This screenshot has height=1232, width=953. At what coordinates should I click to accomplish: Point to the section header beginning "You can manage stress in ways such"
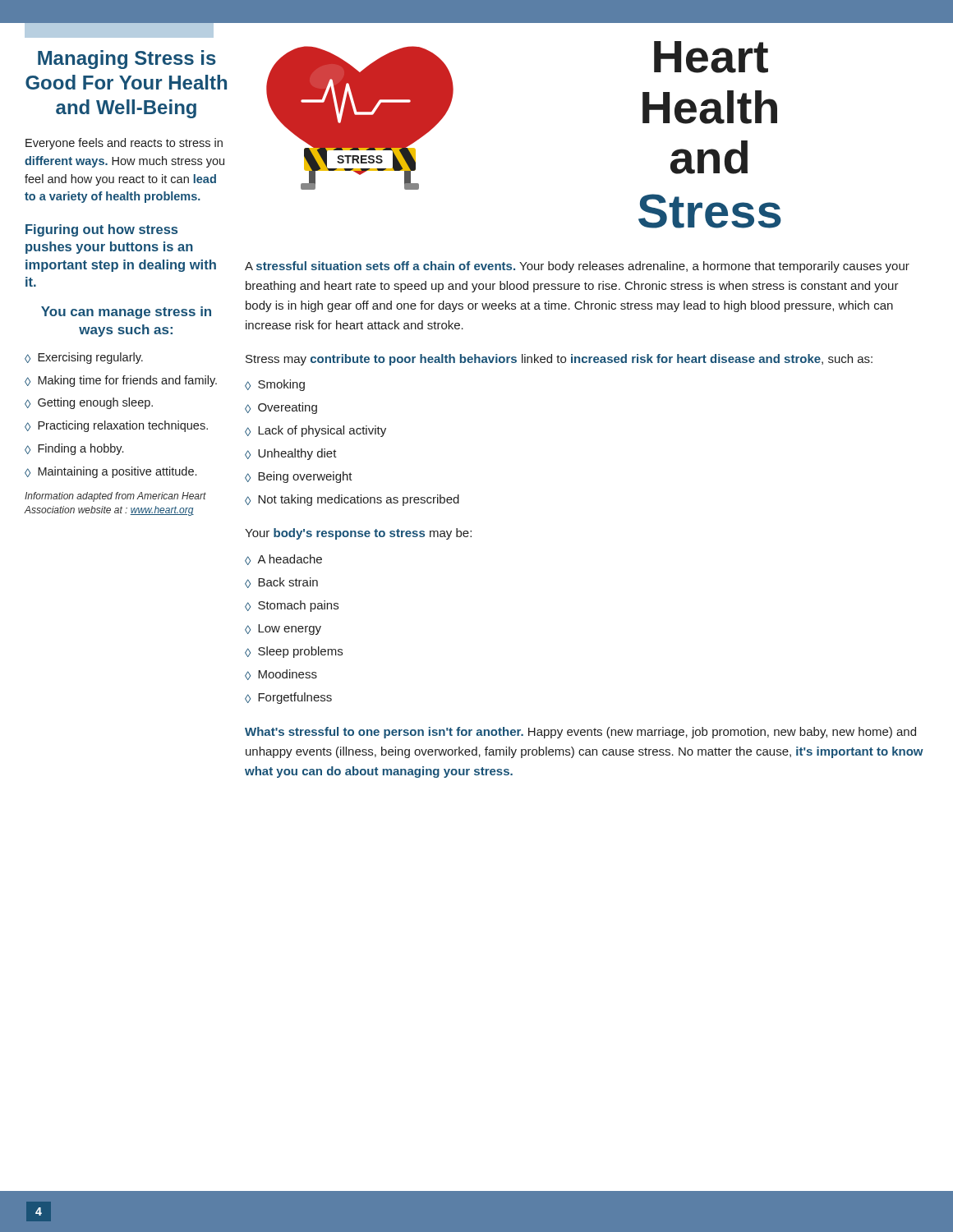pos(127,321)
